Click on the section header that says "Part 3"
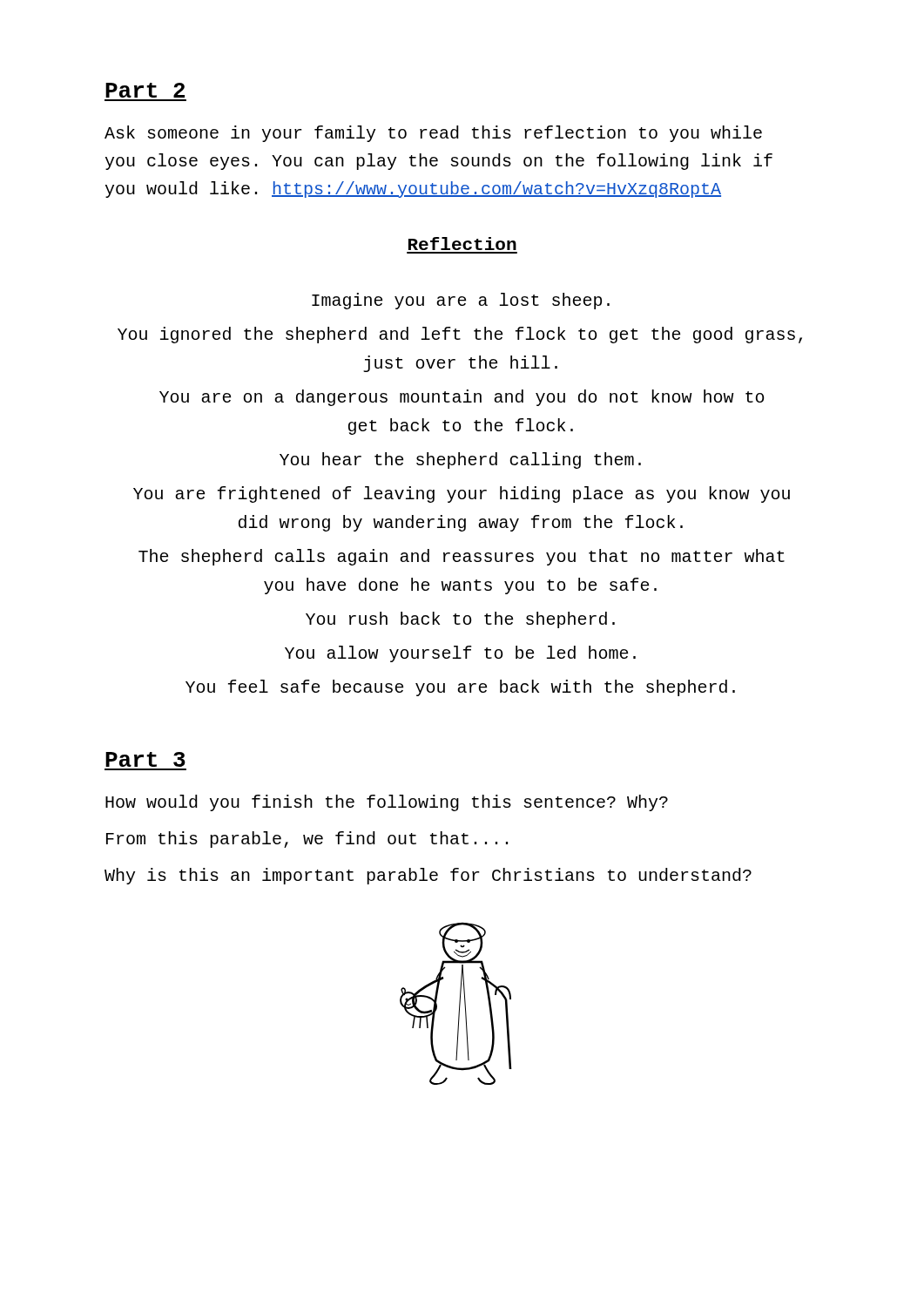Image resolution: width=924 pixels, height=1307 pixels. click(145, 761)
